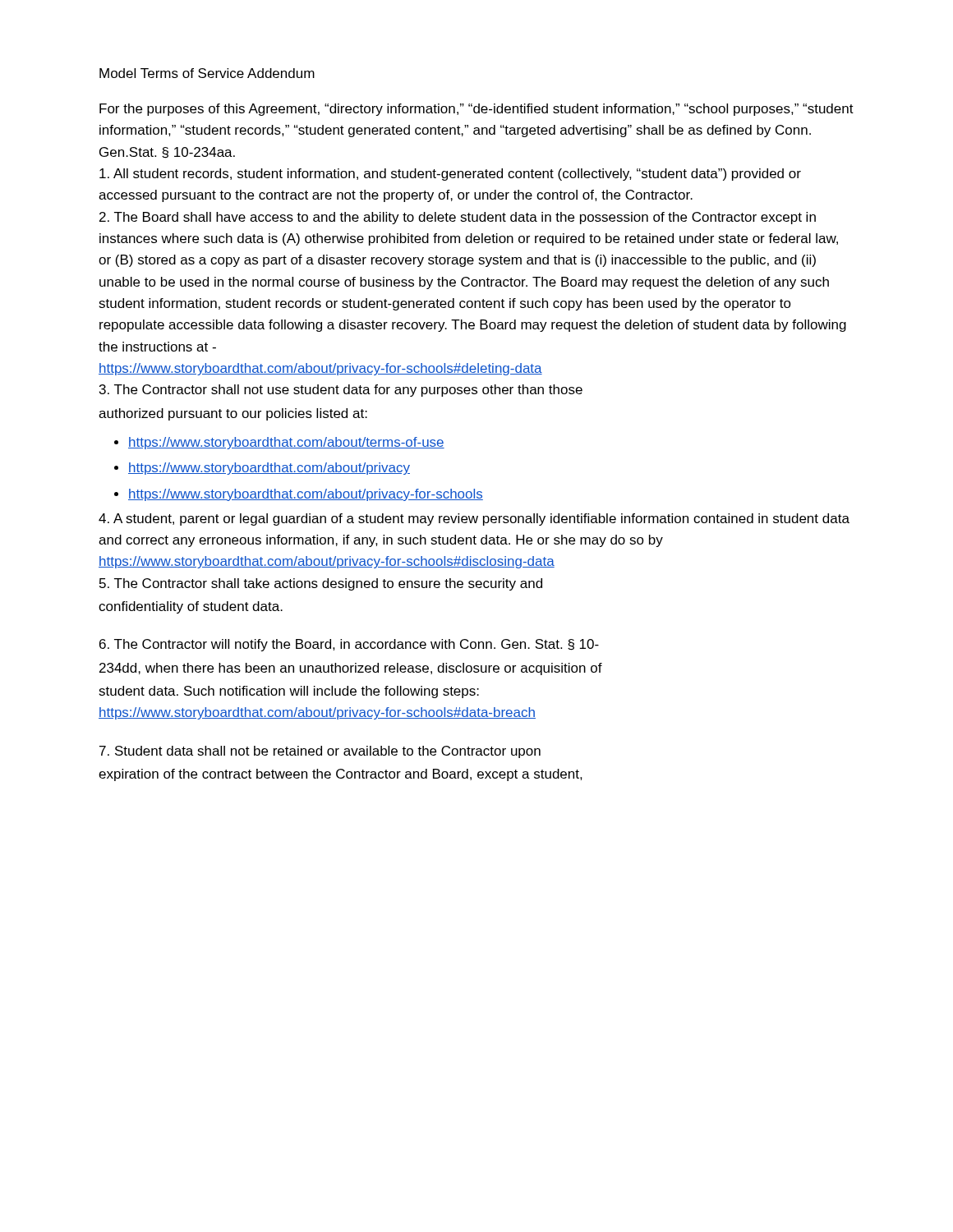Viewport: 953px width, 1232px height.
Task: Locate the region starting "The Board shall have access to"
Action: point(472,293)
